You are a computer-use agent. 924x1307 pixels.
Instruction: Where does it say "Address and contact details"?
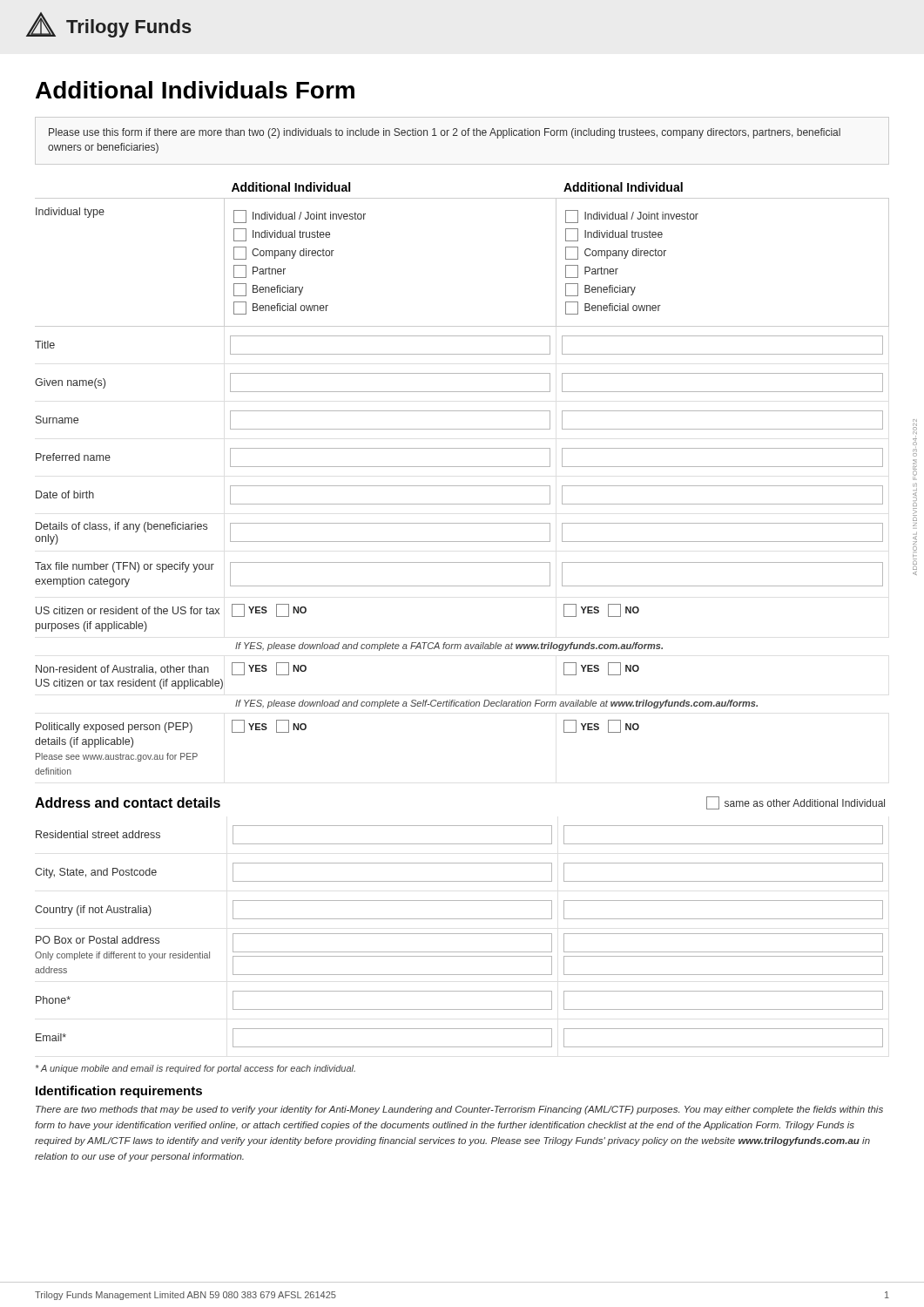(x=128, y=803)
